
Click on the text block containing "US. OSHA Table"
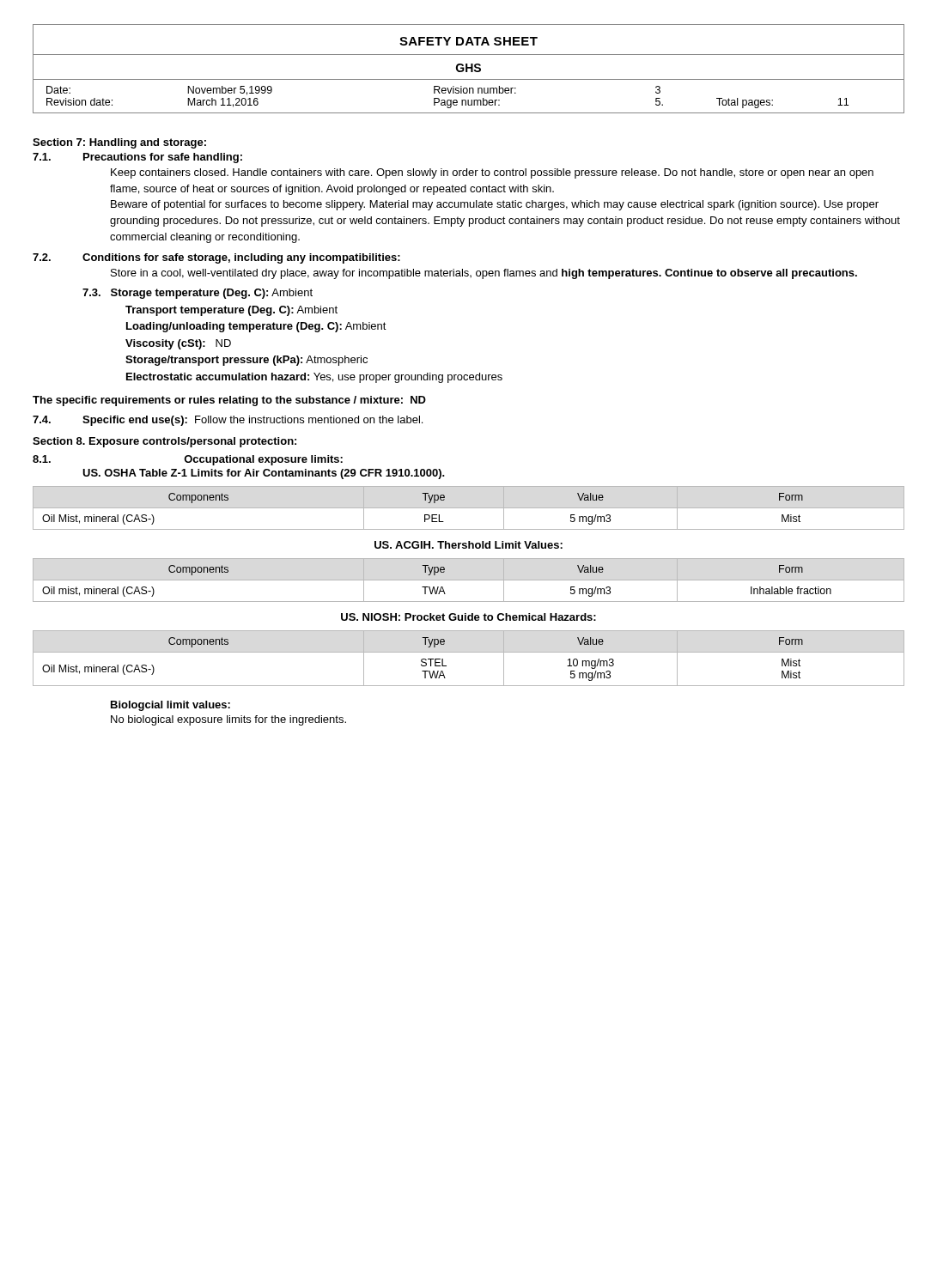(264, 473)
